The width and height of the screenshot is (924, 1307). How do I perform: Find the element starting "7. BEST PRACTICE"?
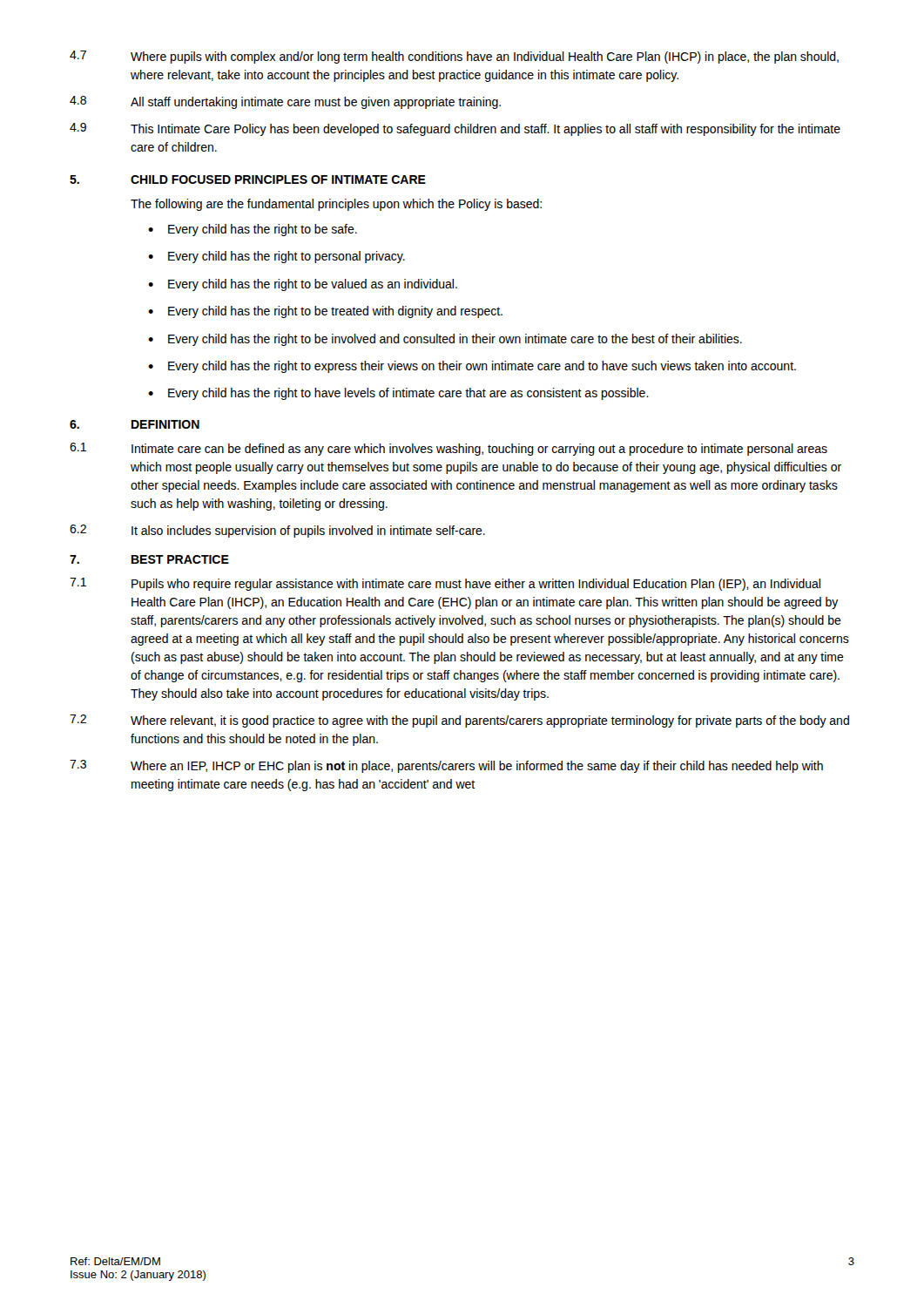pos(149,559)
